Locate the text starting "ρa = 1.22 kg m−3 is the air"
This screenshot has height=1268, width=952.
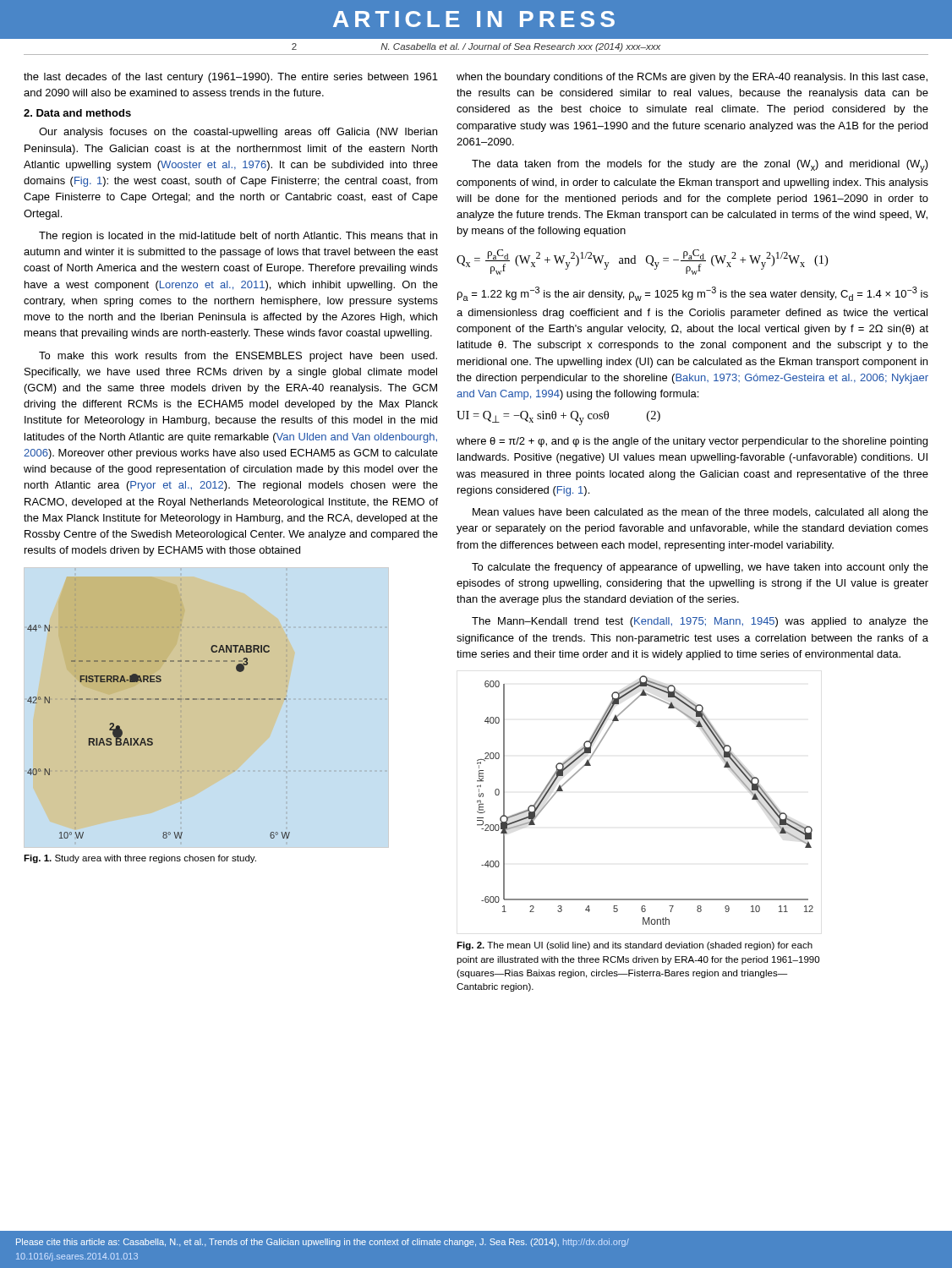(692, 342)
